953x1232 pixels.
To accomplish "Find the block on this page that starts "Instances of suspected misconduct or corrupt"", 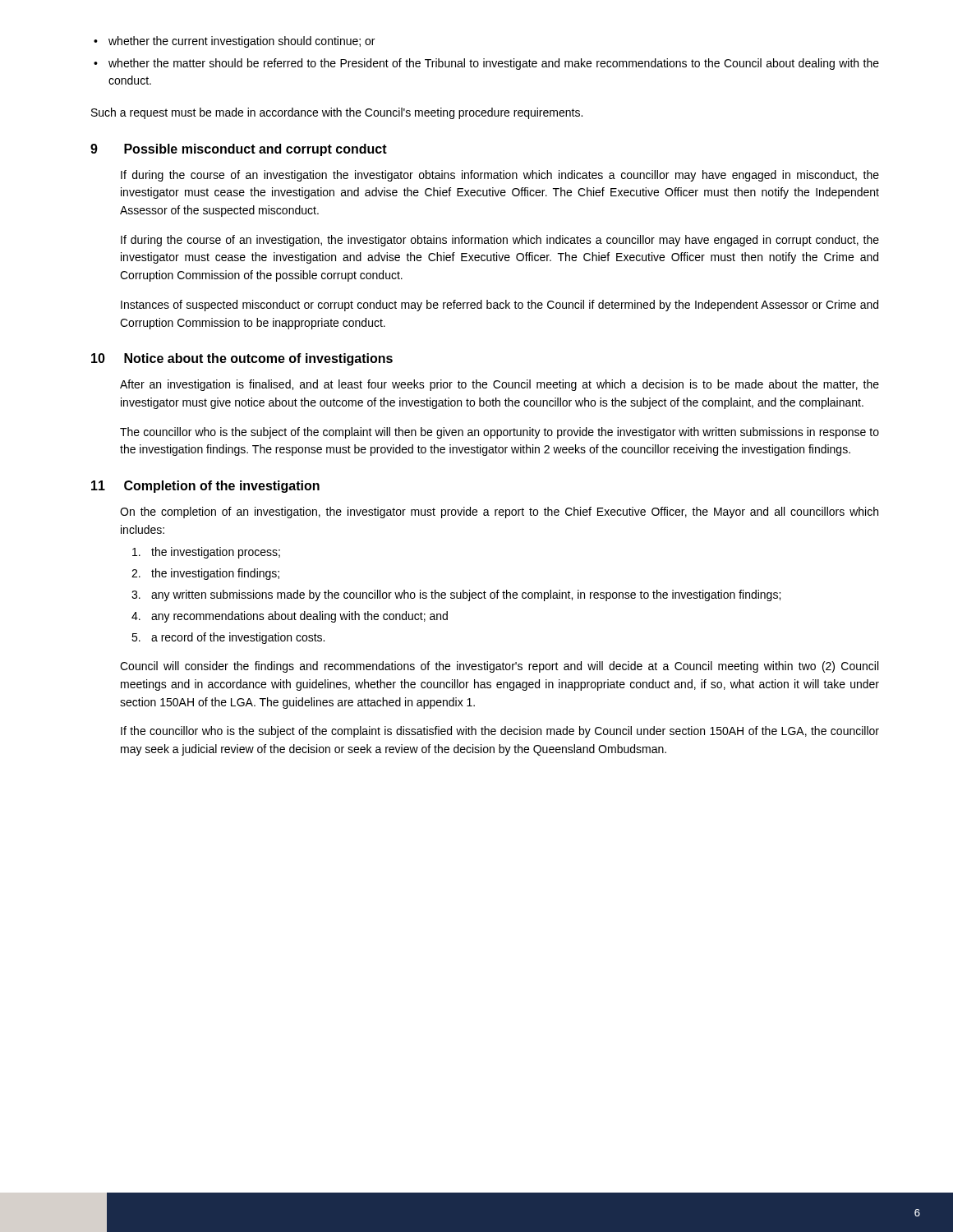I will tap(500, 314).
